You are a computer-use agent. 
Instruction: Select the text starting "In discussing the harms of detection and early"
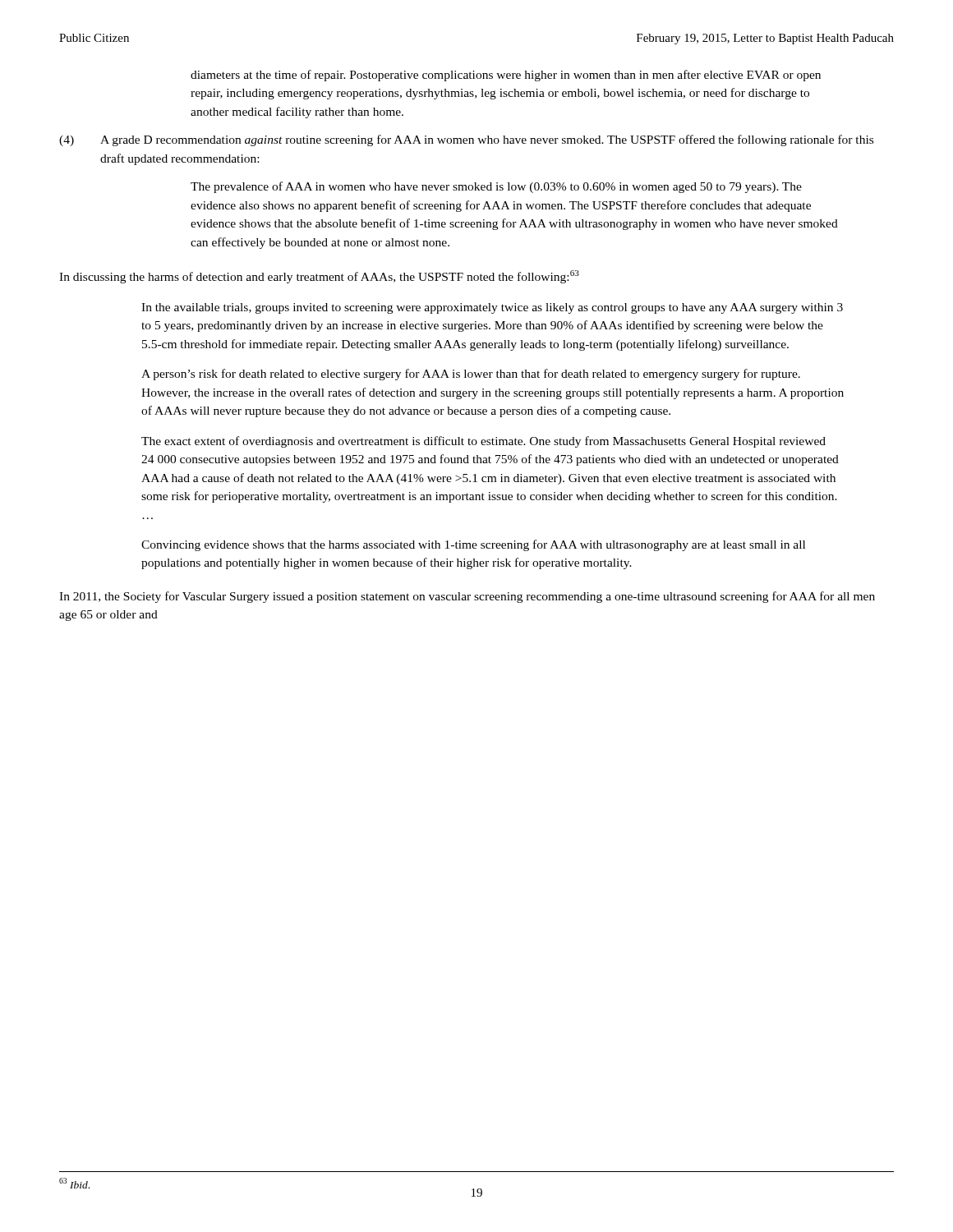pyautogui.click(x=319, y=276)
